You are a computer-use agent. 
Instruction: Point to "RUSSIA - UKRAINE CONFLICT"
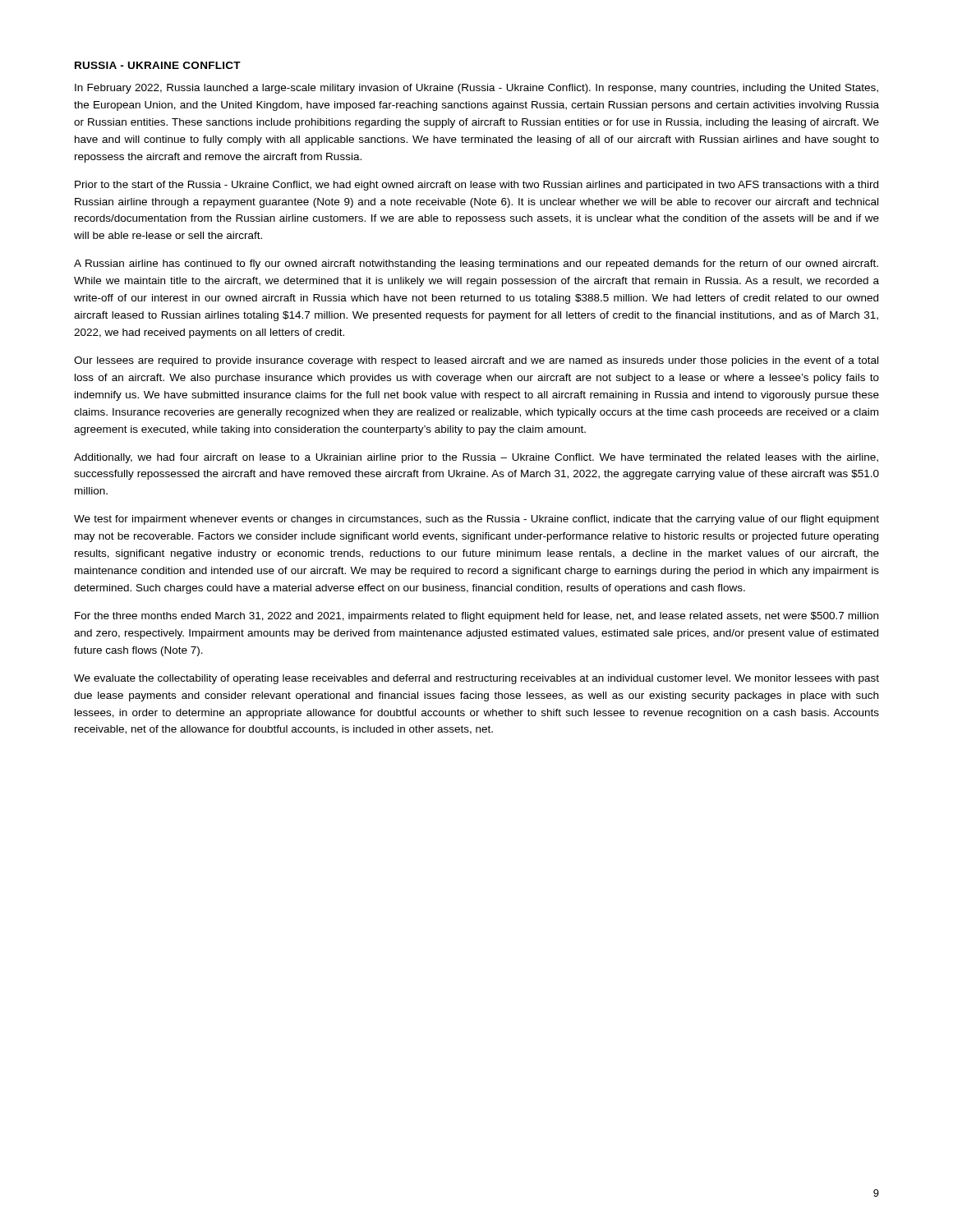[157, 65]
